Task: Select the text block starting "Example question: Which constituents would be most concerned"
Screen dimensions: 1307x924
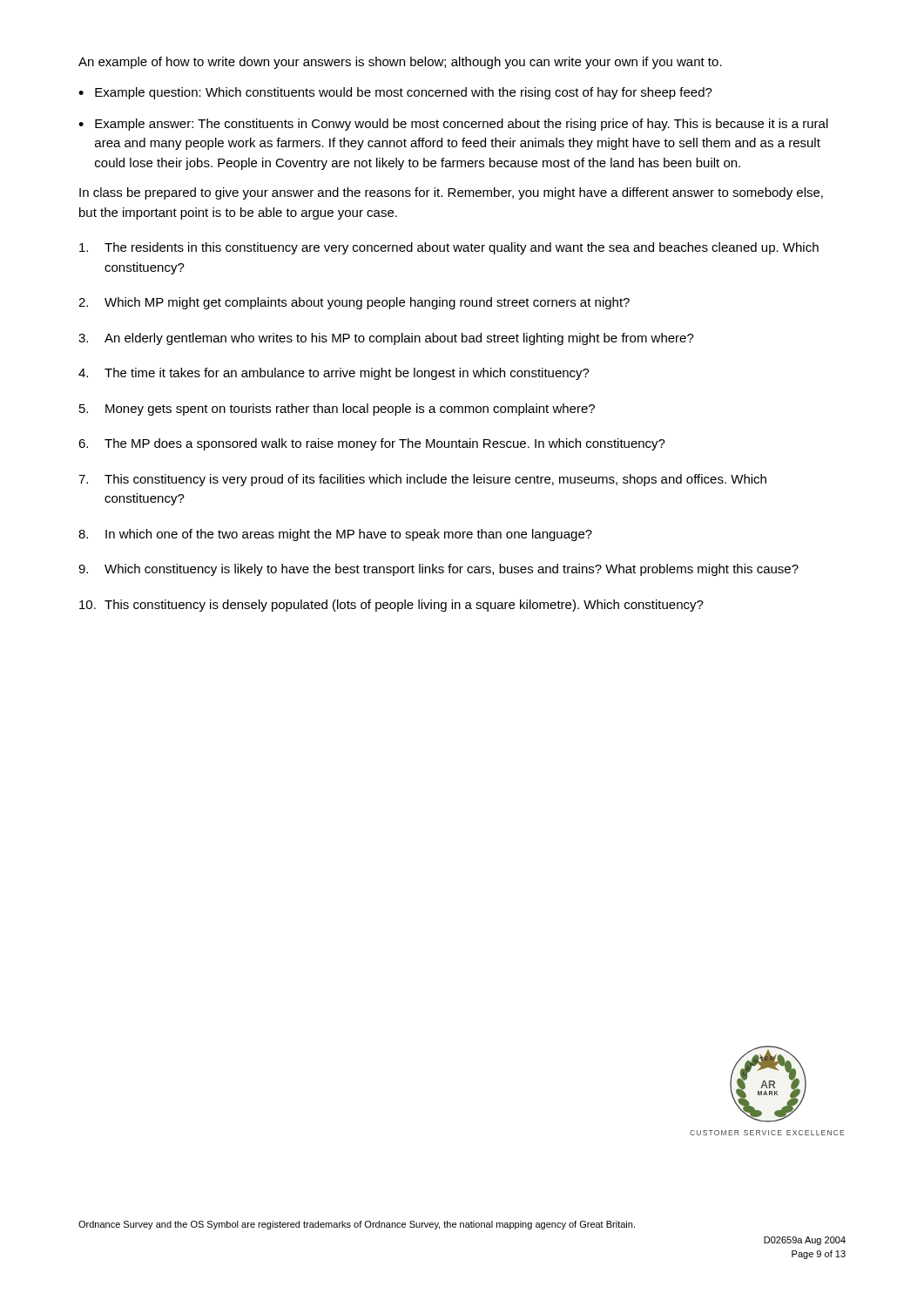Action: click(x=403, y=92)
